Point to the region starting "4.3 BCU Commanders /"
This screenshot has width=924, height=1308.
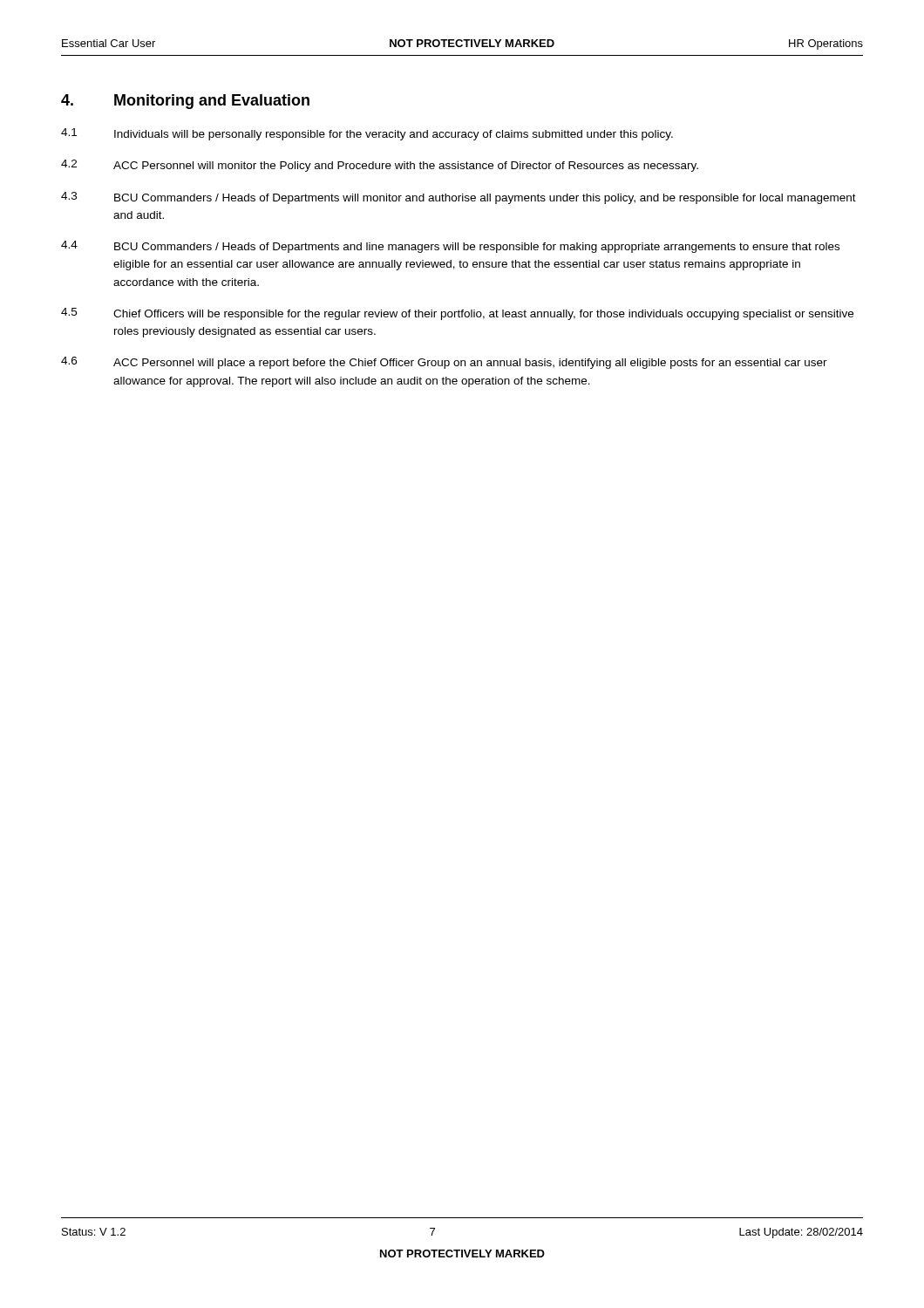coord(462,206)
